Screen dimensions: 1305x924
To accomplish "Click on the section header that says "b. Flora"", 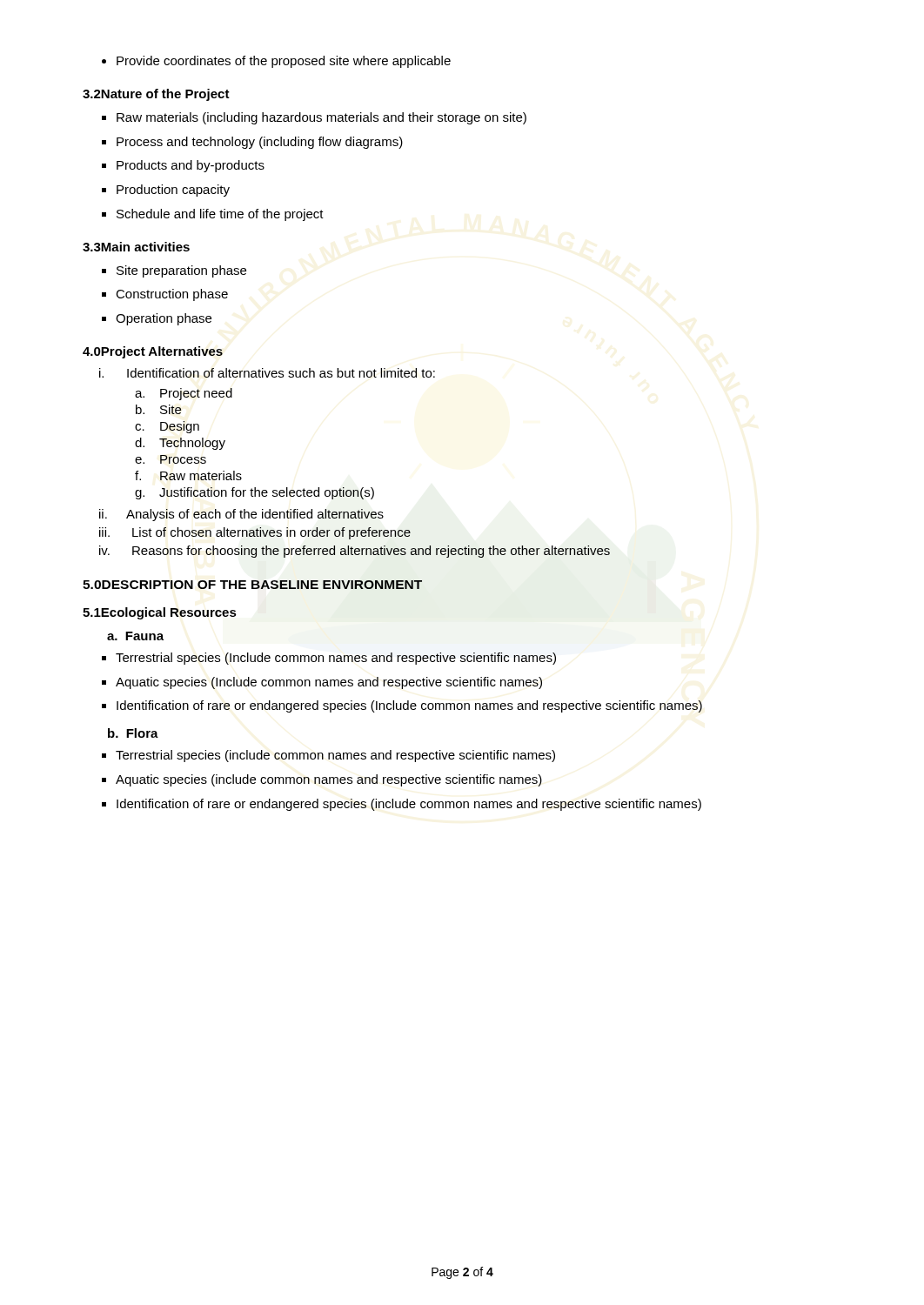I will [132, 733].
